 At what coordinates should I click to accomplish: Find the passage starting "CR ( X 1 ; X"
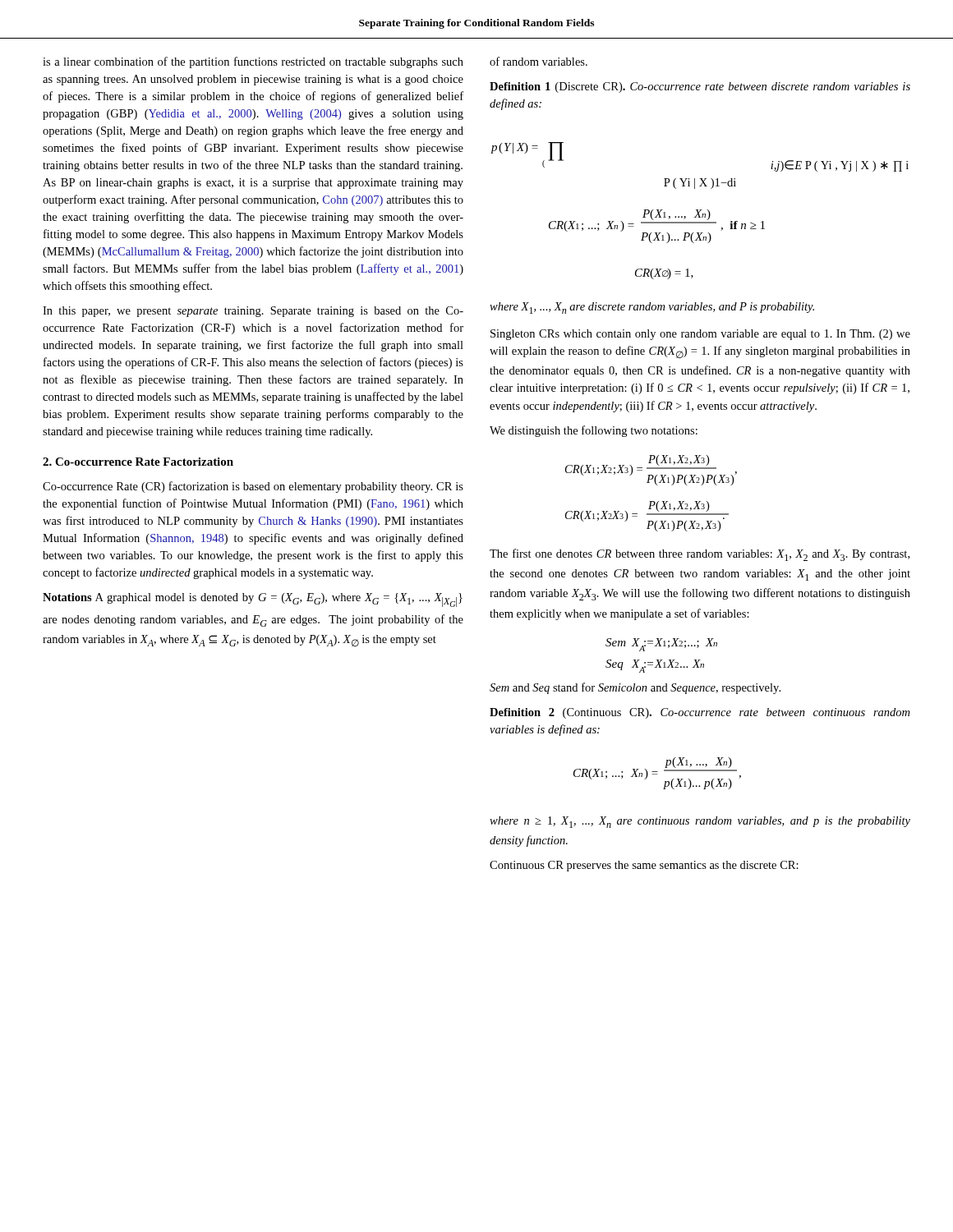[700, 492]
